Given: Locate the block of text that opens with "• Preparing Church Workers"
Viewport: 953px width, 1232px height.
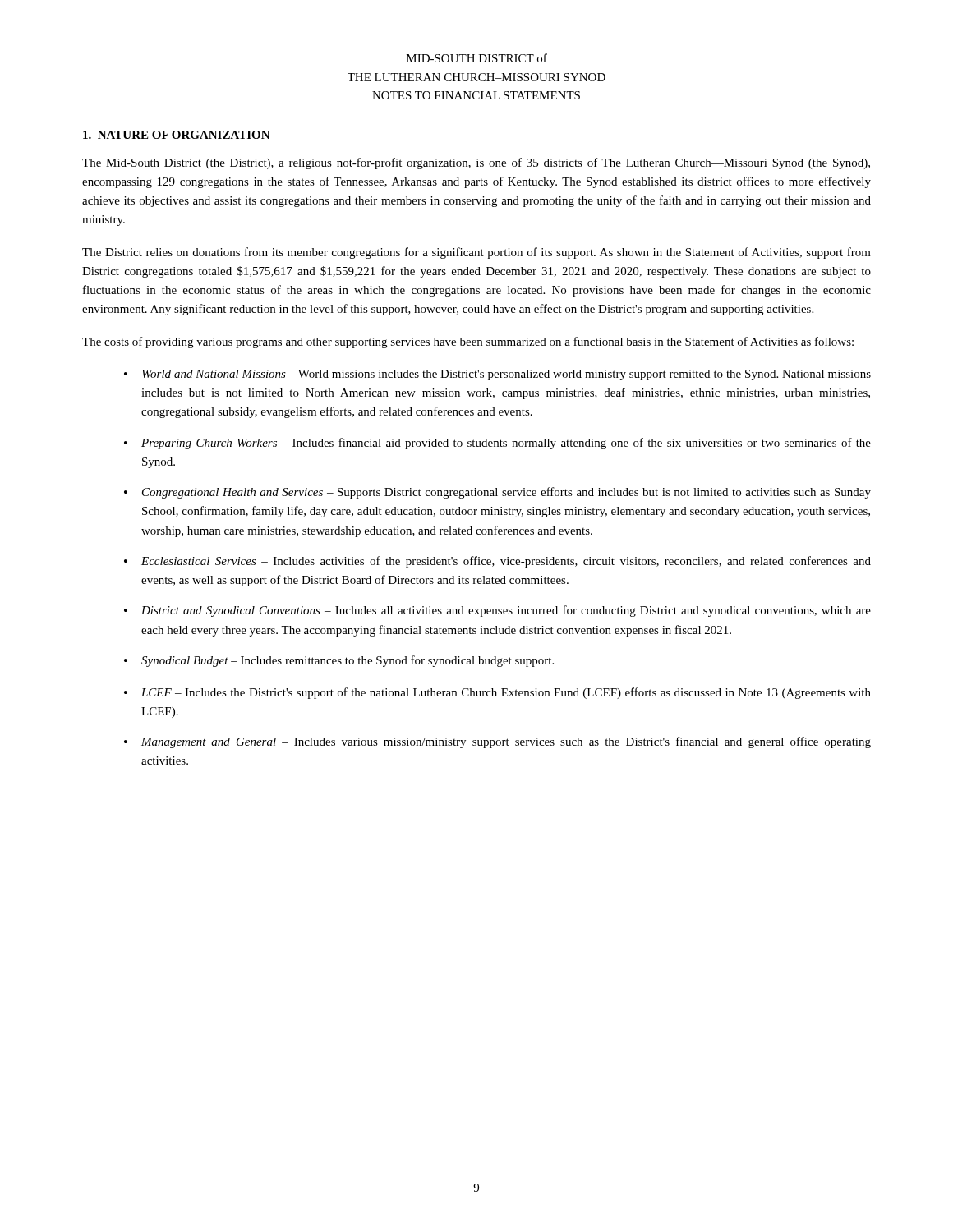Looking at the screenshot, I should (x=497, y=452).
